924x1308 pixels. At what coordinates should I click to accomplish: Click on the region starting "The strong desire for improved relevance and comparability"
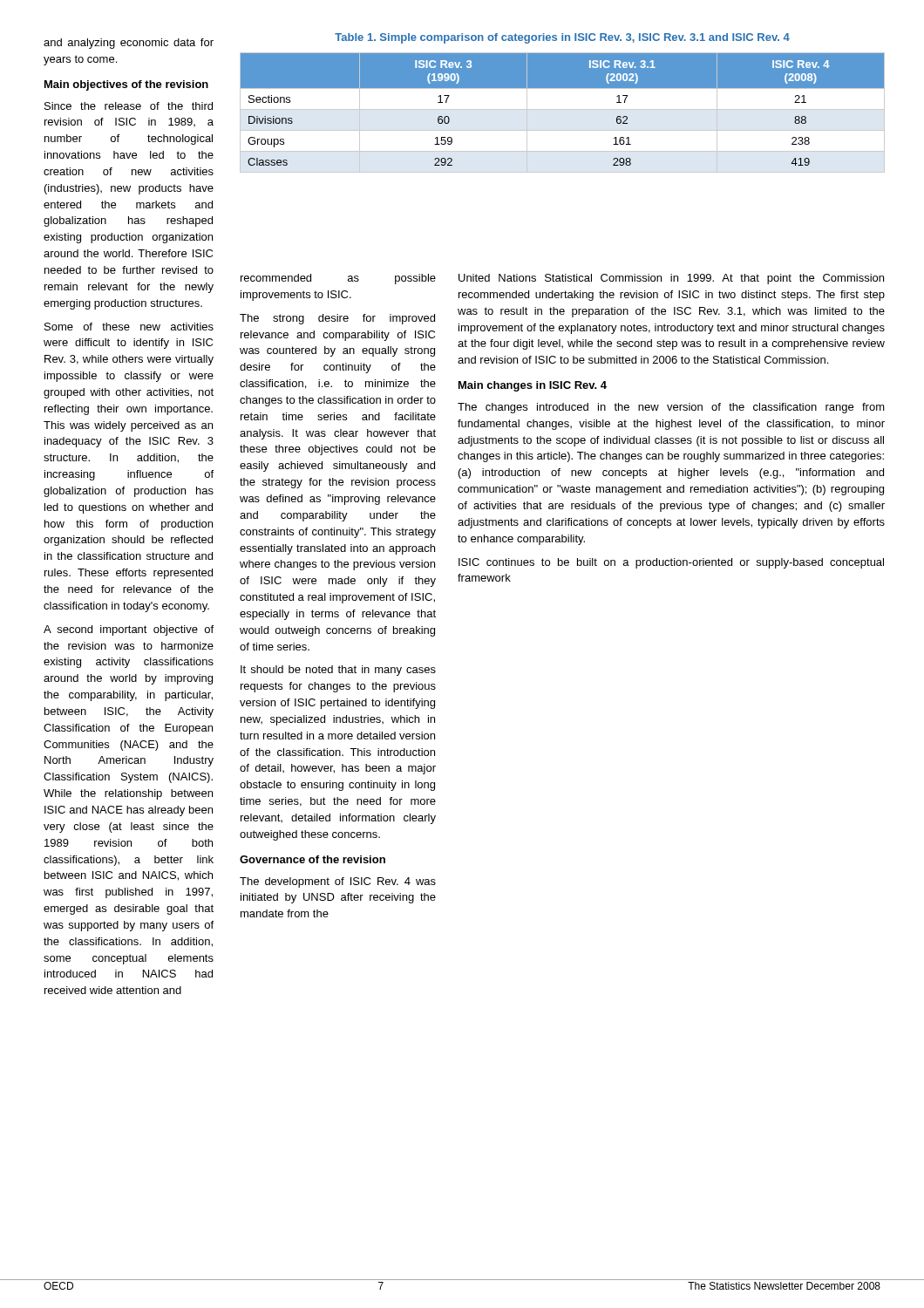[x=338, y=483]
